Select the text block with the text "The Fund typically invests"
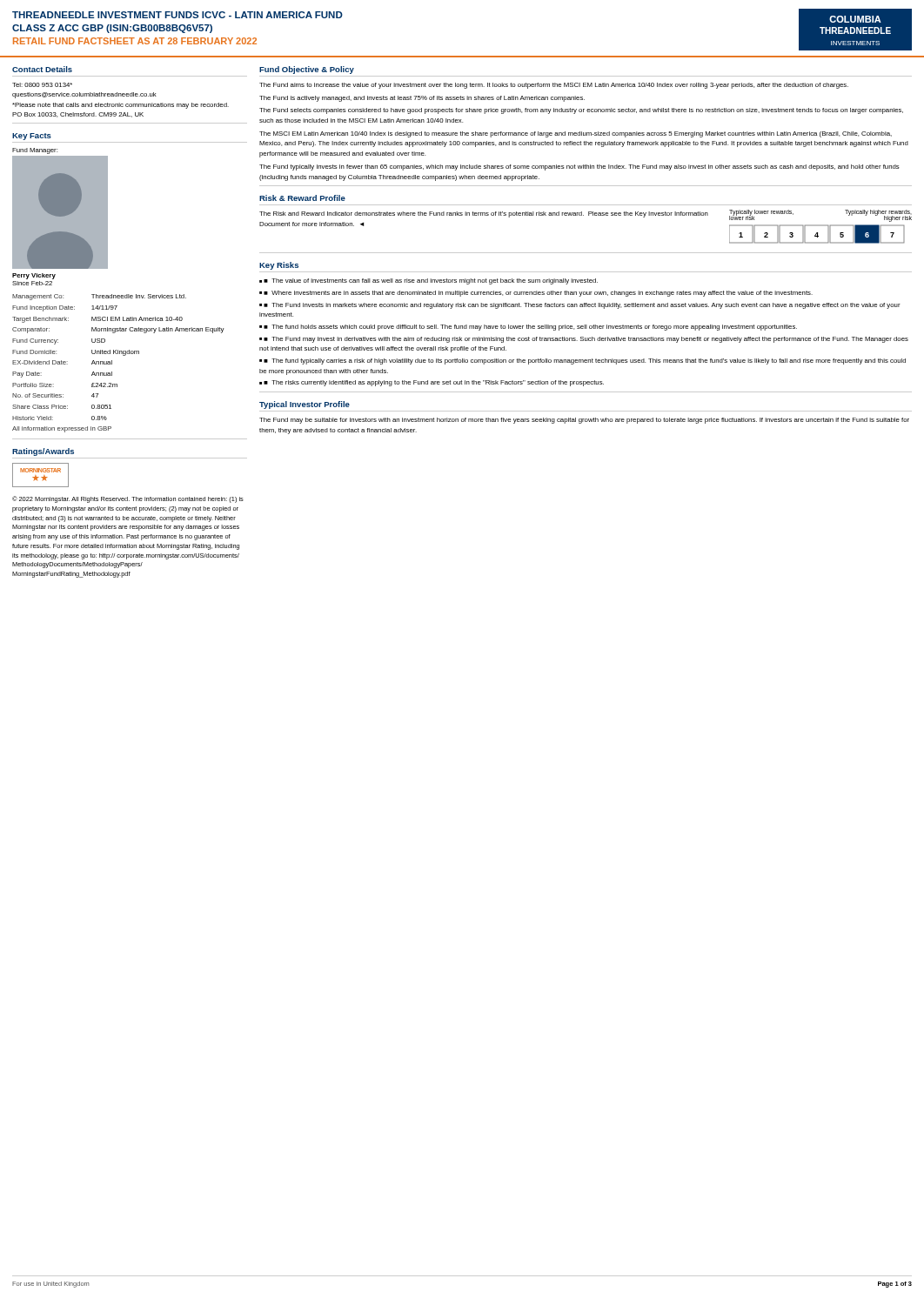 coord(579,171)
